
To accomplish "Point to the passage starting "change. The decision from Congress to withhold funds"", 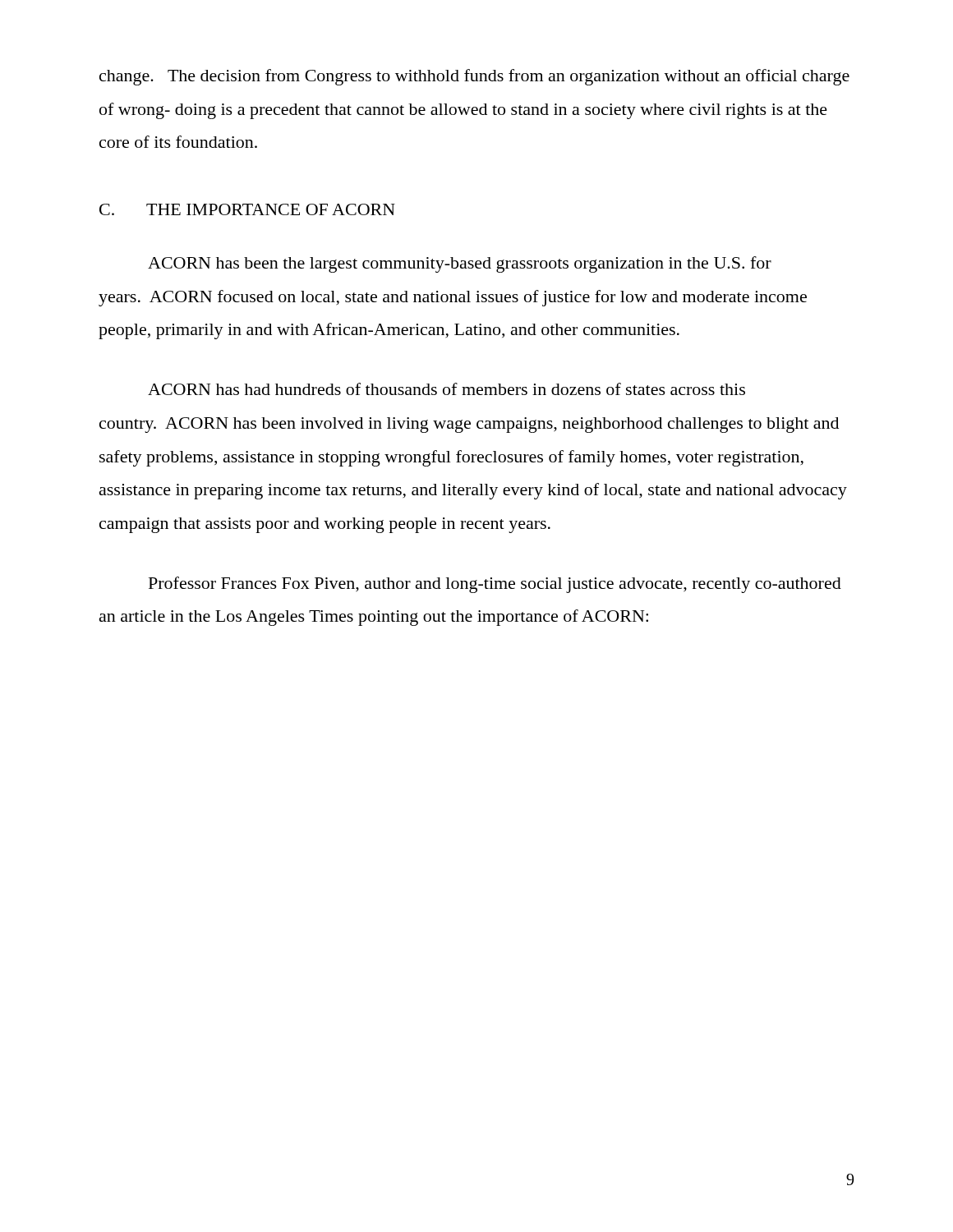I will tap(474, 109).
